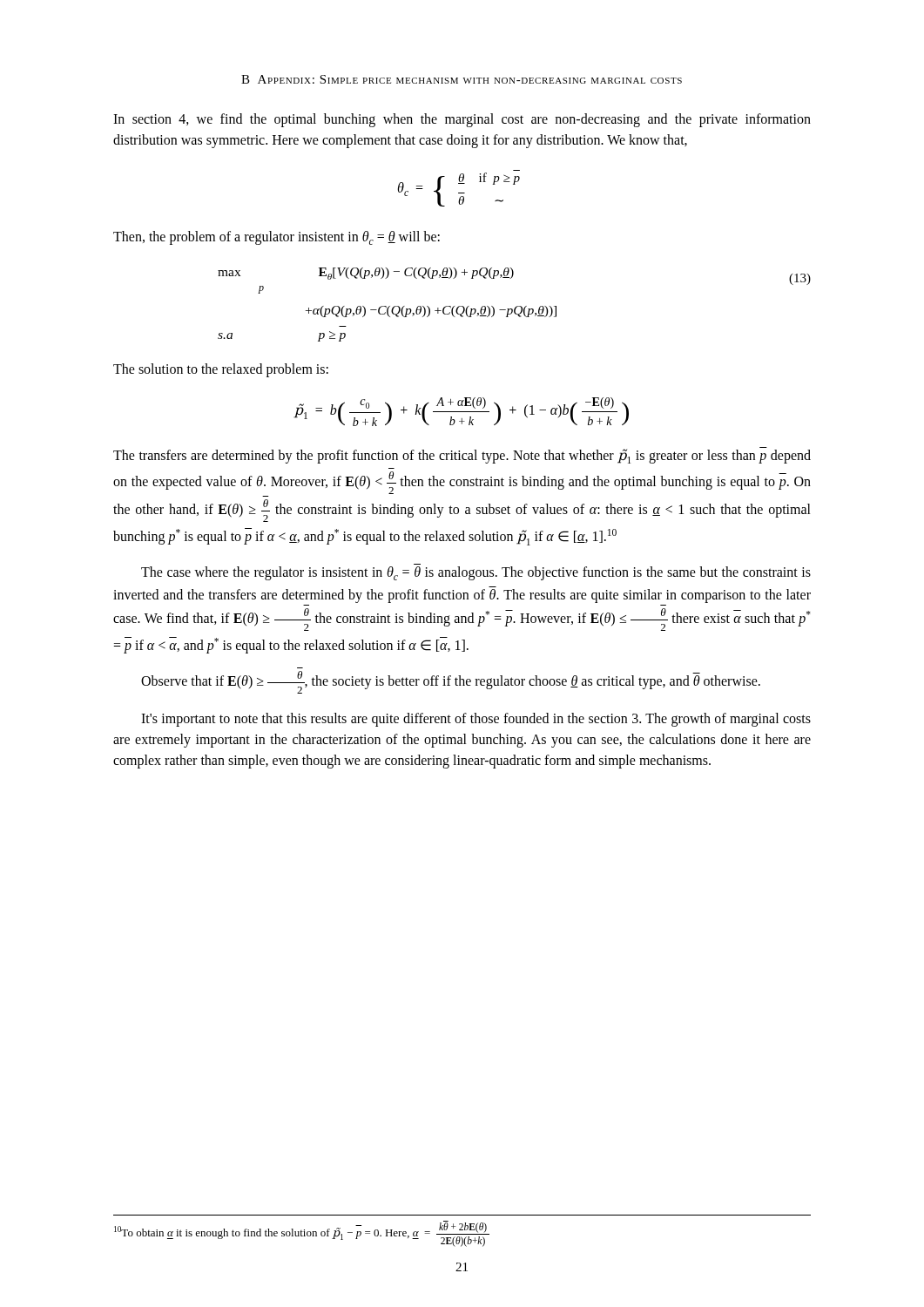Click on the footnote that says "10To obtain α it is enough to find"
Screen dimensions: 1307x924
(301, 1234)
